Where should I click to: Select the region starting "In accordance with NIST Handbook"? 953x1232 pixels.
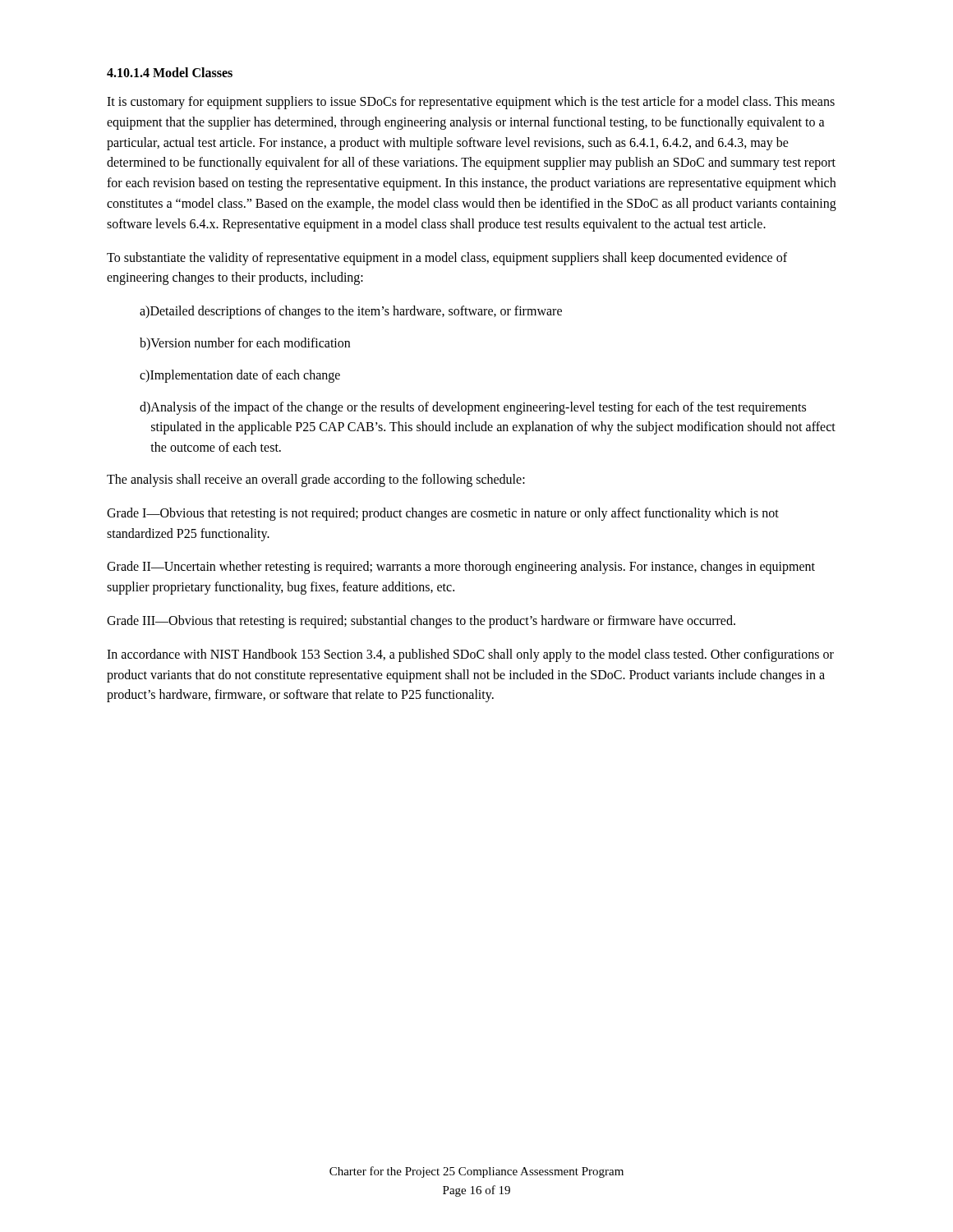pyautogui.click(x=470, y=674)
